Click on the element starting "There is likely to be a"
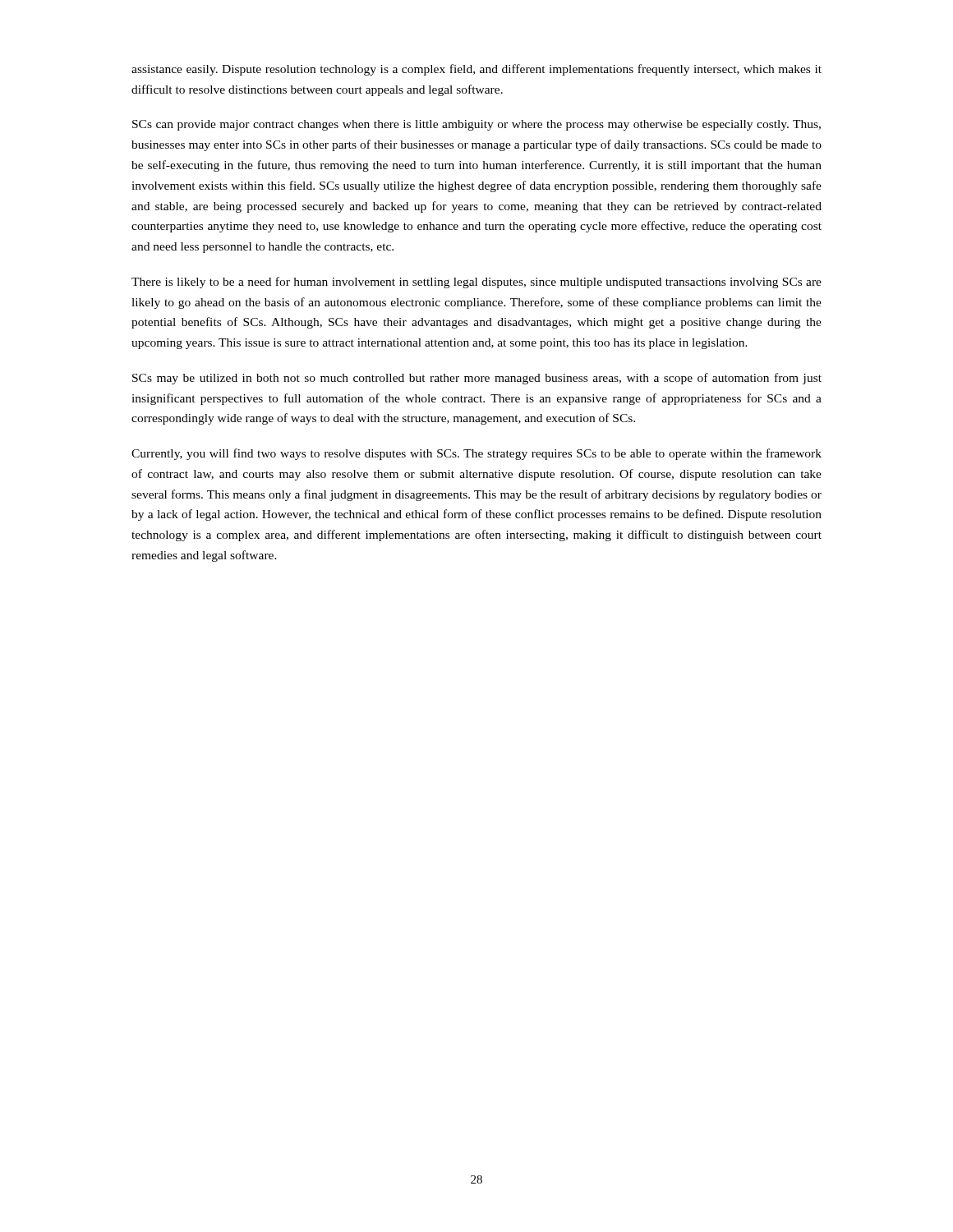Viewport: 953px width, 1232px height. pos(476,312)
